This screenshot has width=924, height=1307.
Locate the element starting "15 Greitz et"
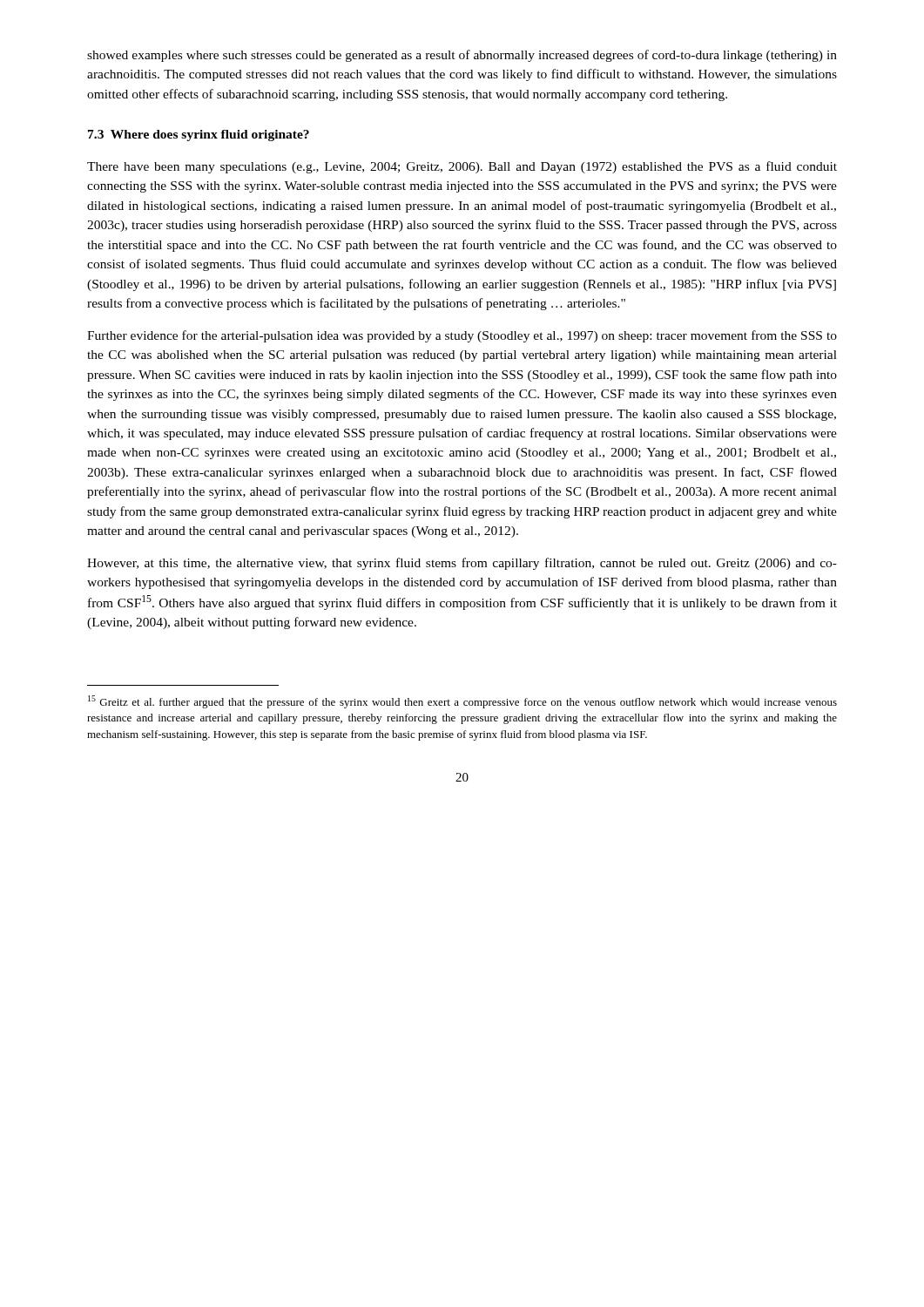pyautogui.click(x=462, y=717)
